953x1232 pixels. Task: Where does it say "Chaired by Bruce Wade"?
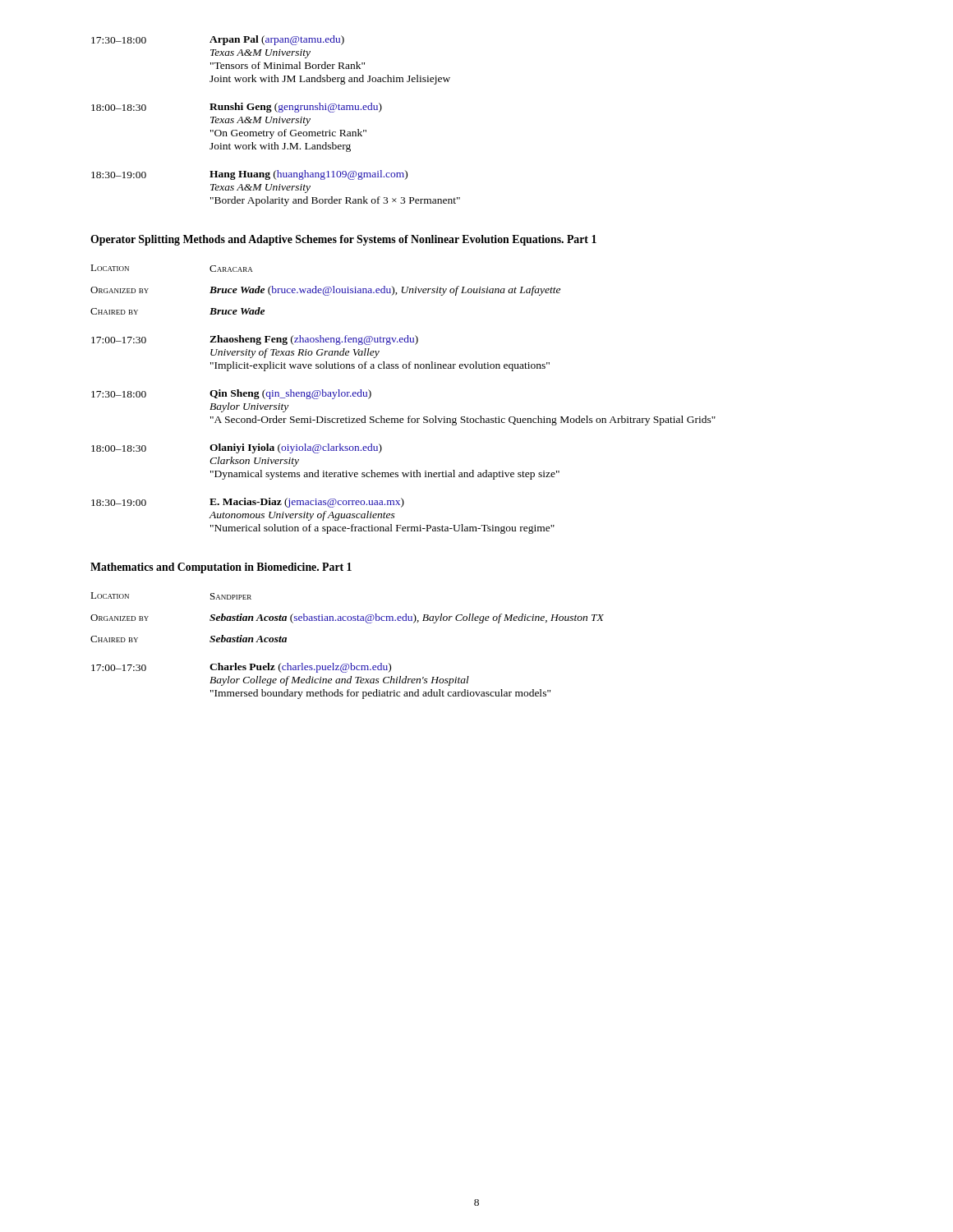(113, 310)
